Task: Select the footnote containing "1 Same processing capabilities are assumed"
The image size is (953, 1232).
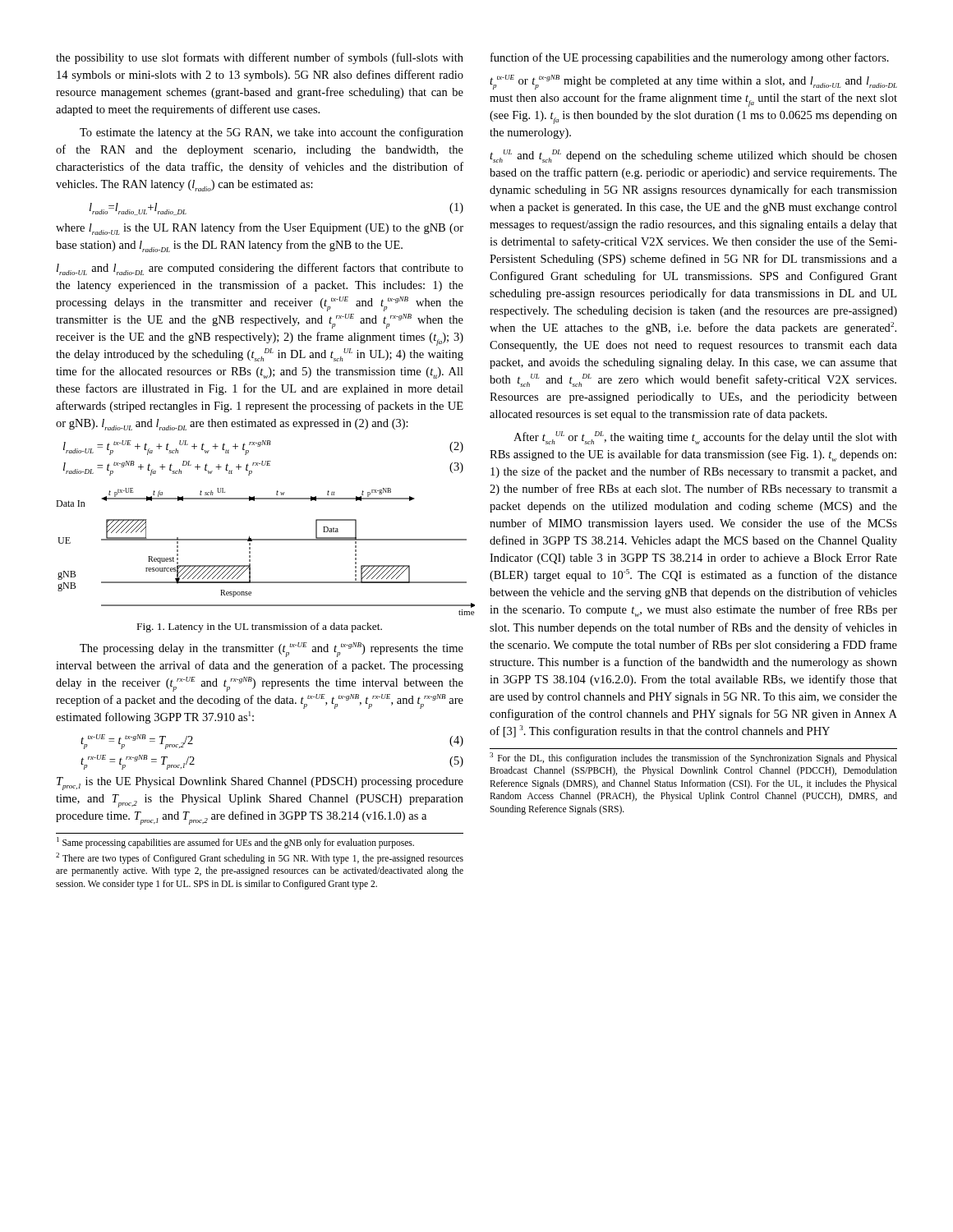Action: point(260,843)
